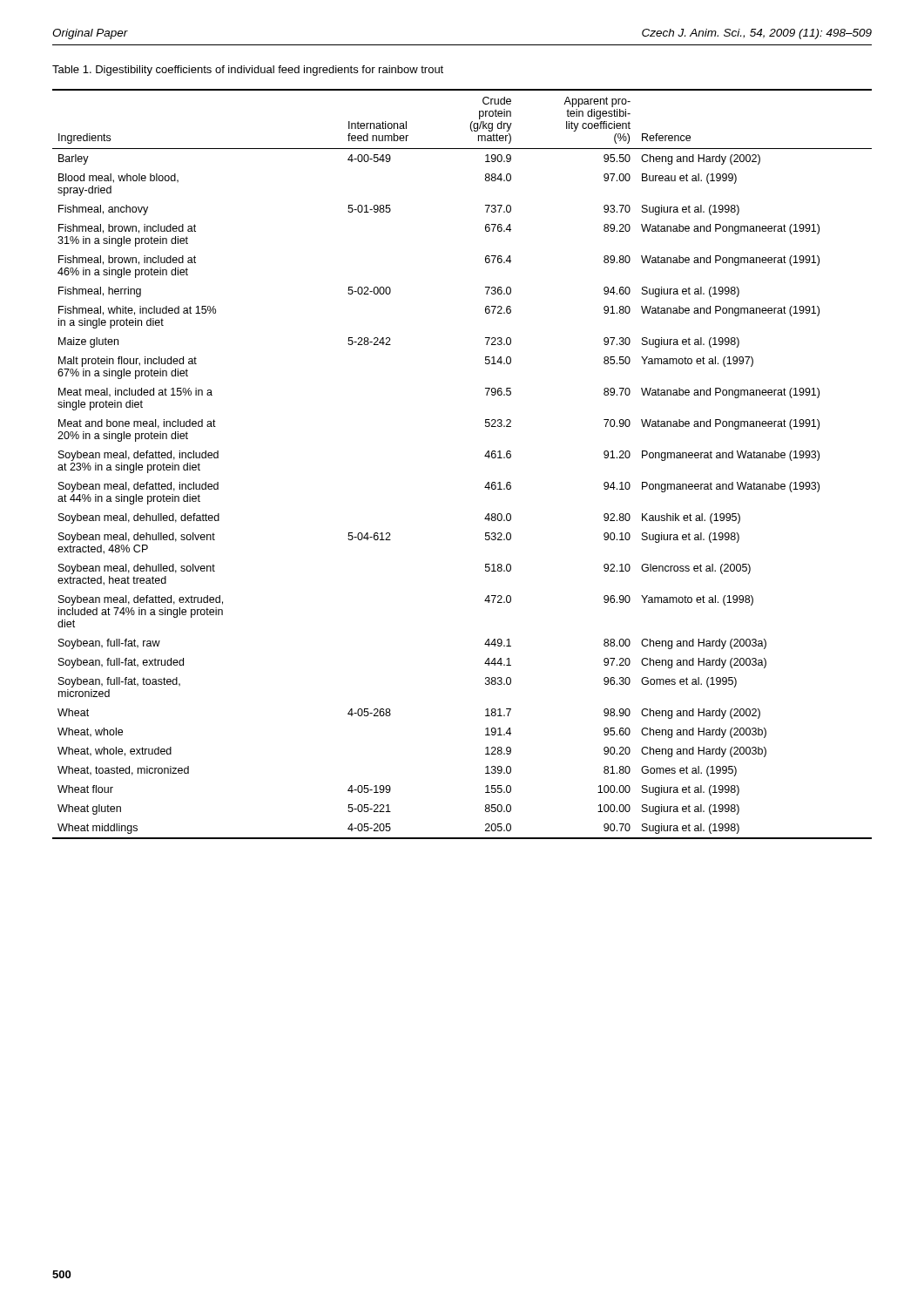Click the caption that begins "Table 1. Digestibility coefficients of individual"
Viewport: 924px width, 1307px height.
[248, 69]
